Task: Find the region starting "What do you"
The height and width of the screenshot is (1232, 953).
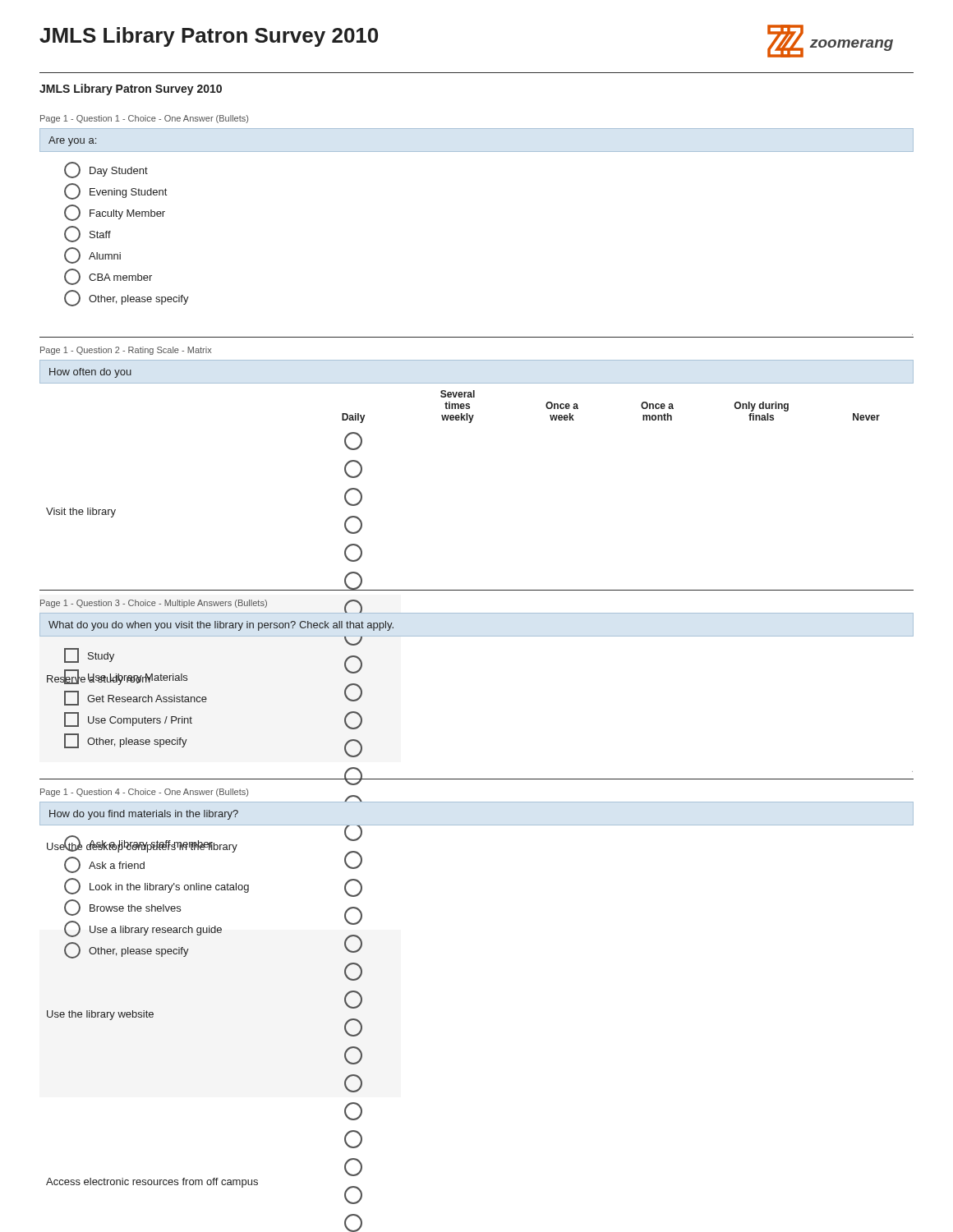Action: point(221,625)
